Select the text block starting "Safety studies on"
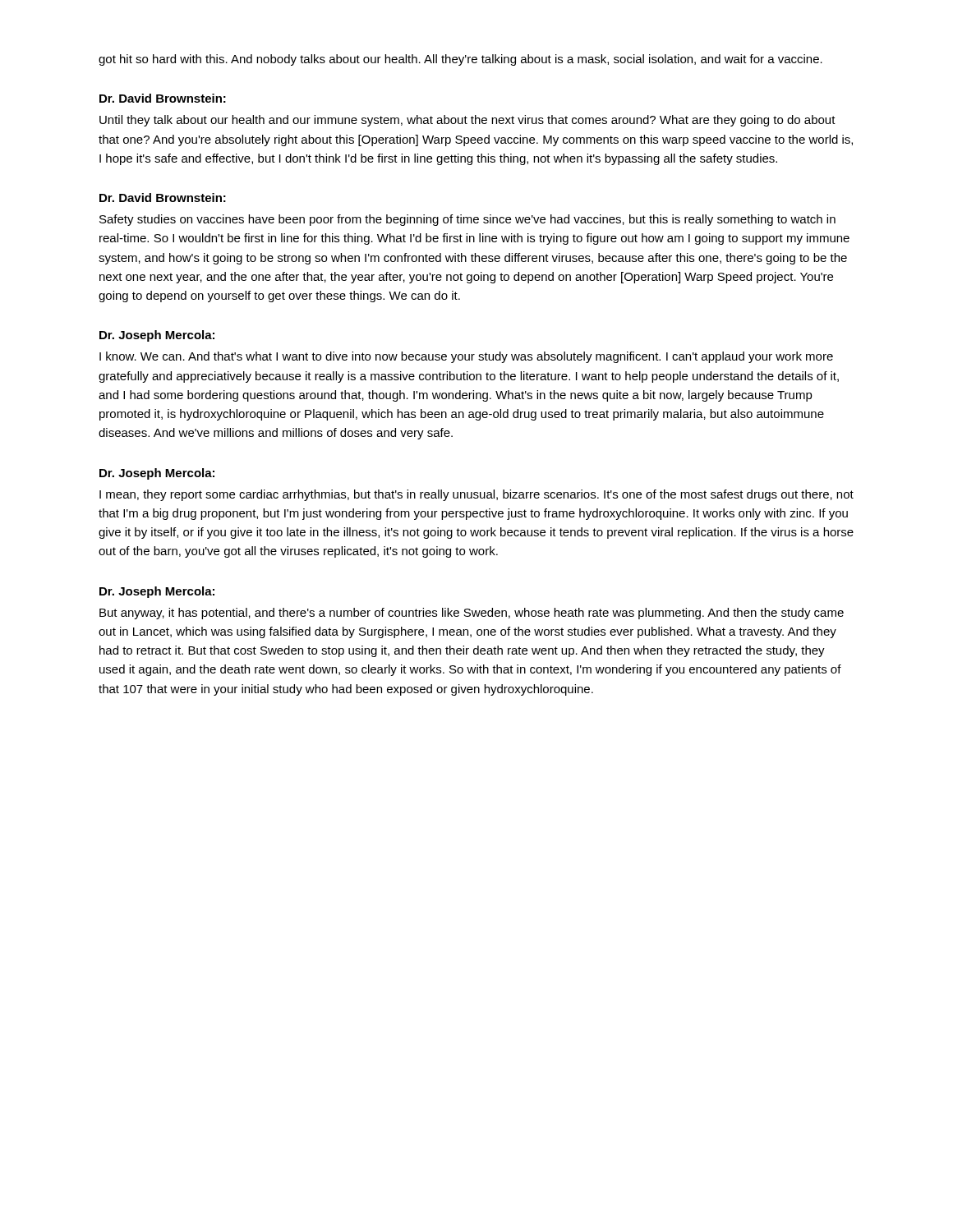The width and height of the screenshot is (953, 1232). point(474,257)
